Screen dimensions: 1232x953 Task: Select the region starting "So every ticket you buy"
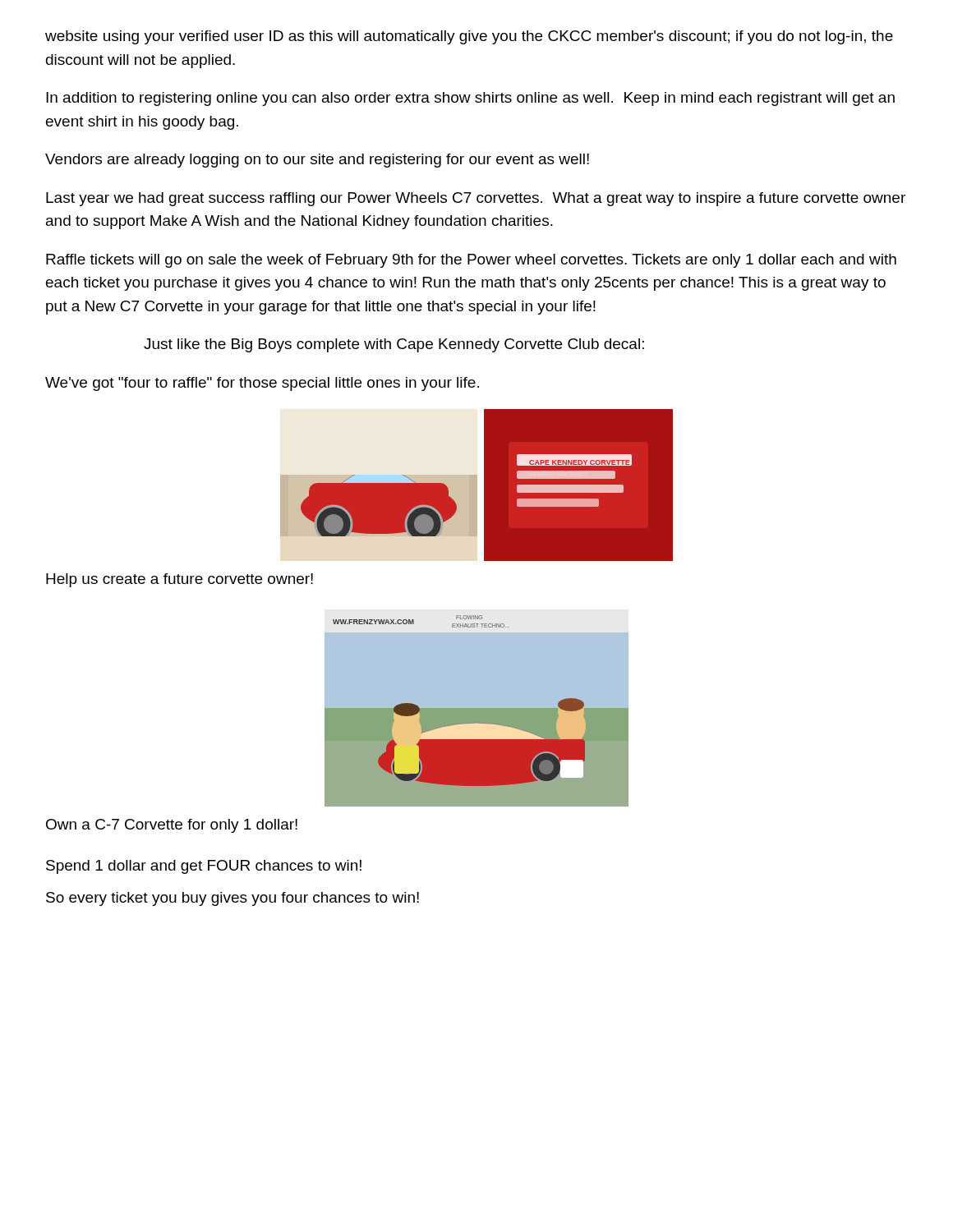232,899
